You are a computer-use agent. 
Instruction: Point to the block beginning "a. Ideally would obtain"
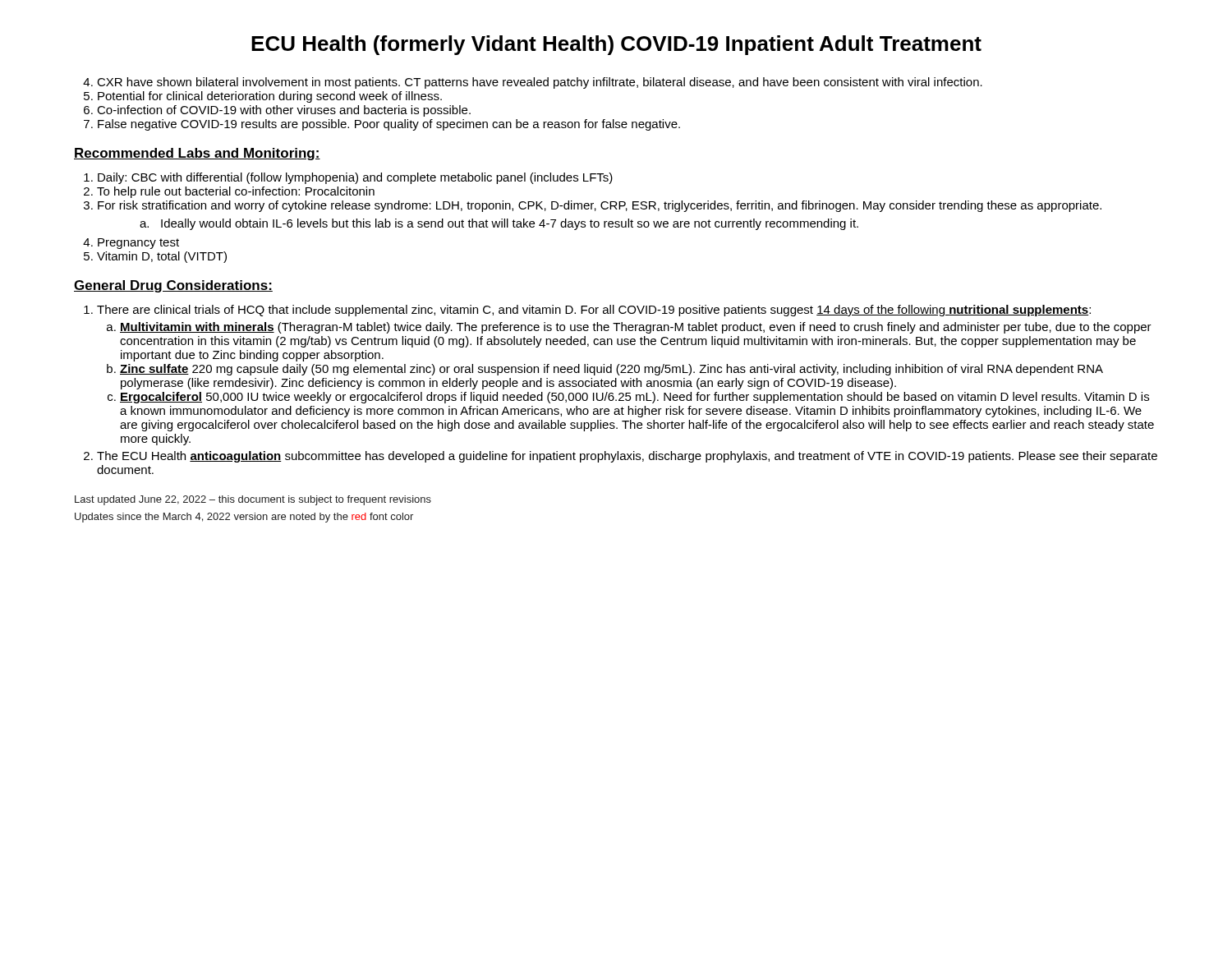coord(649,223)
